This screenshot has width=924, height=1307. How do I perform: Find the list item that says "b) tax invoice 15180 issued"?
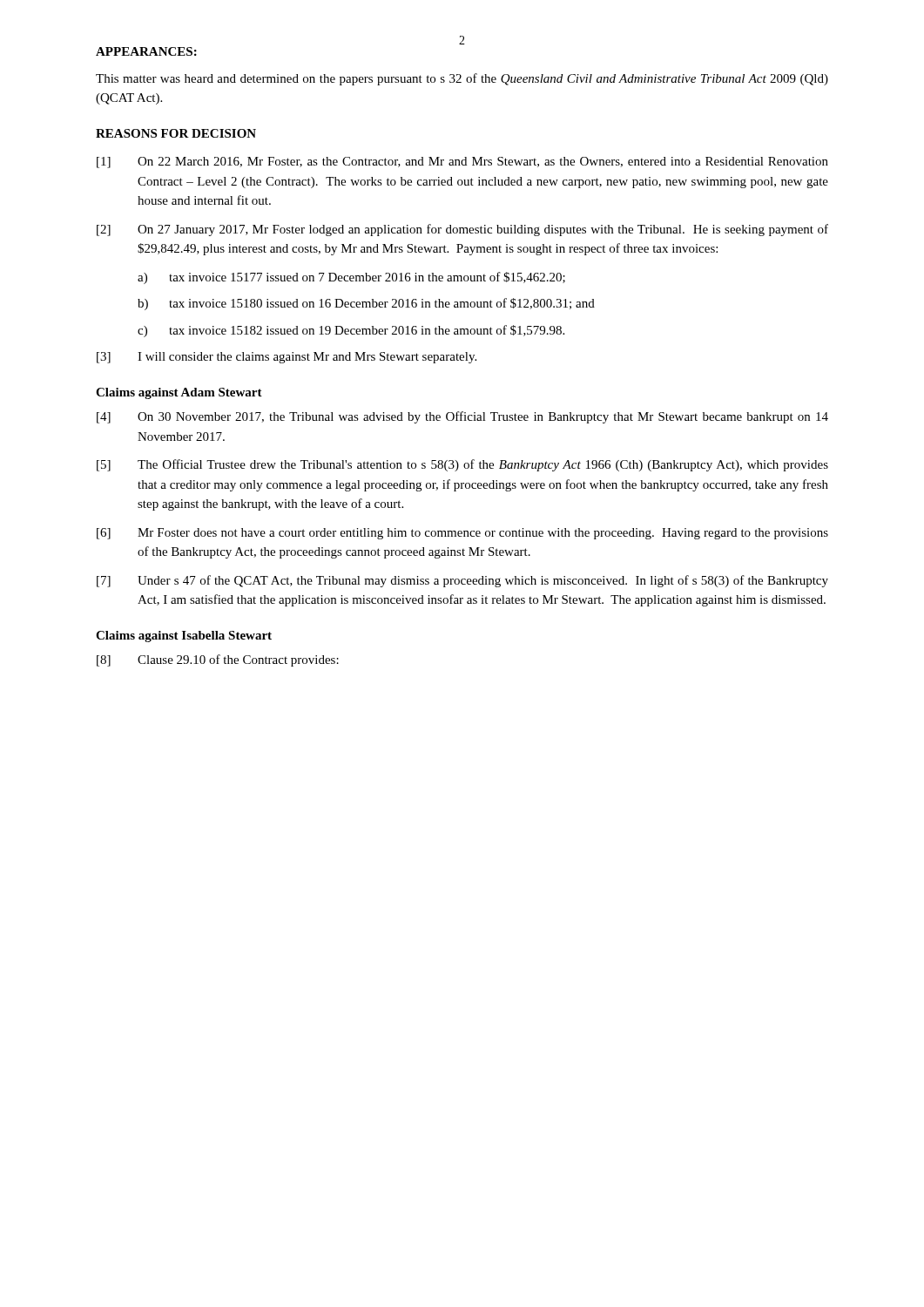[x=483, y=303]
